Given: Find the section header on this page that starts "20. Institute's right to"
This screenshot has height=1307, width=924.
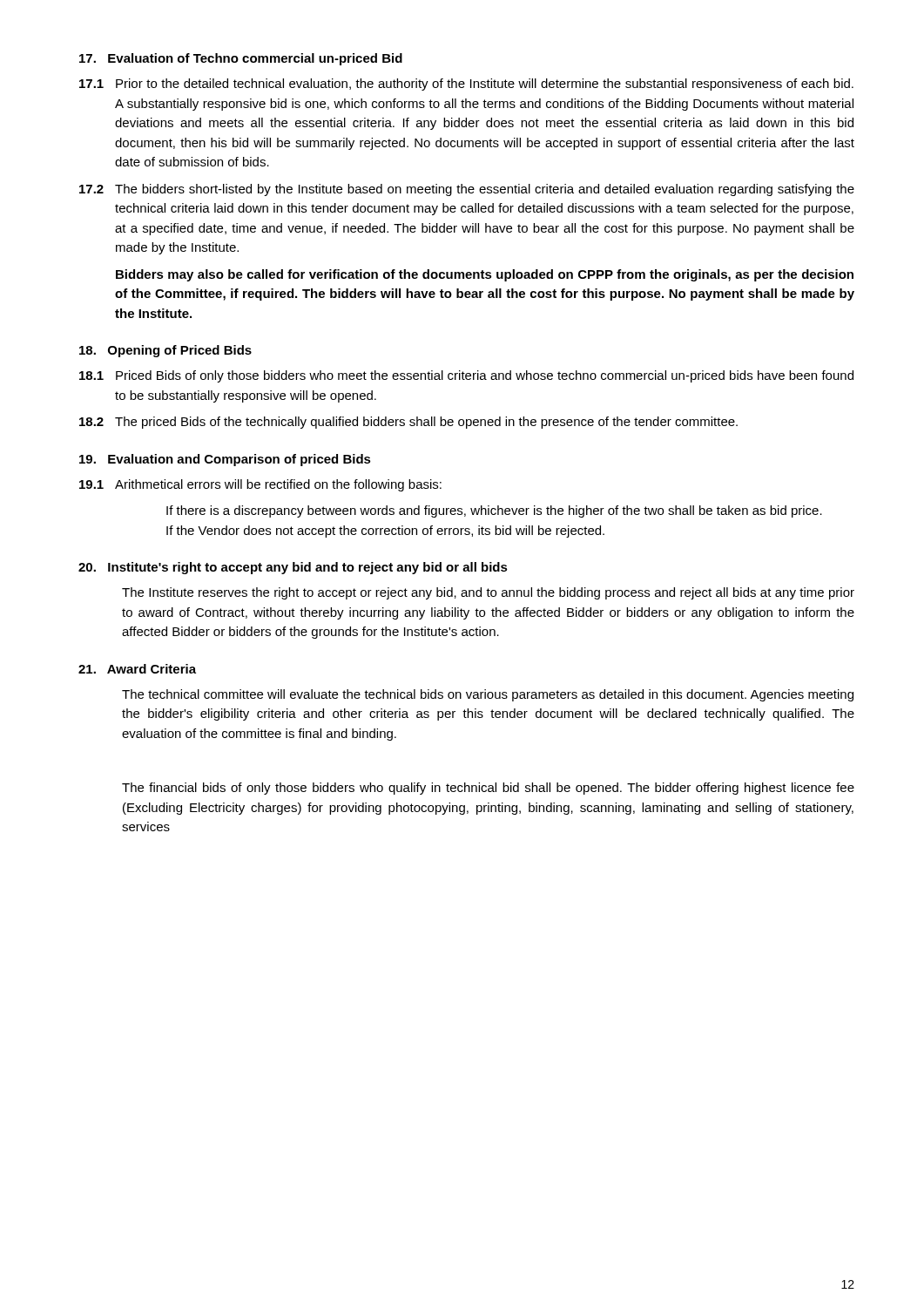Looking at the screenshot, I should click(x=293, y=567).
